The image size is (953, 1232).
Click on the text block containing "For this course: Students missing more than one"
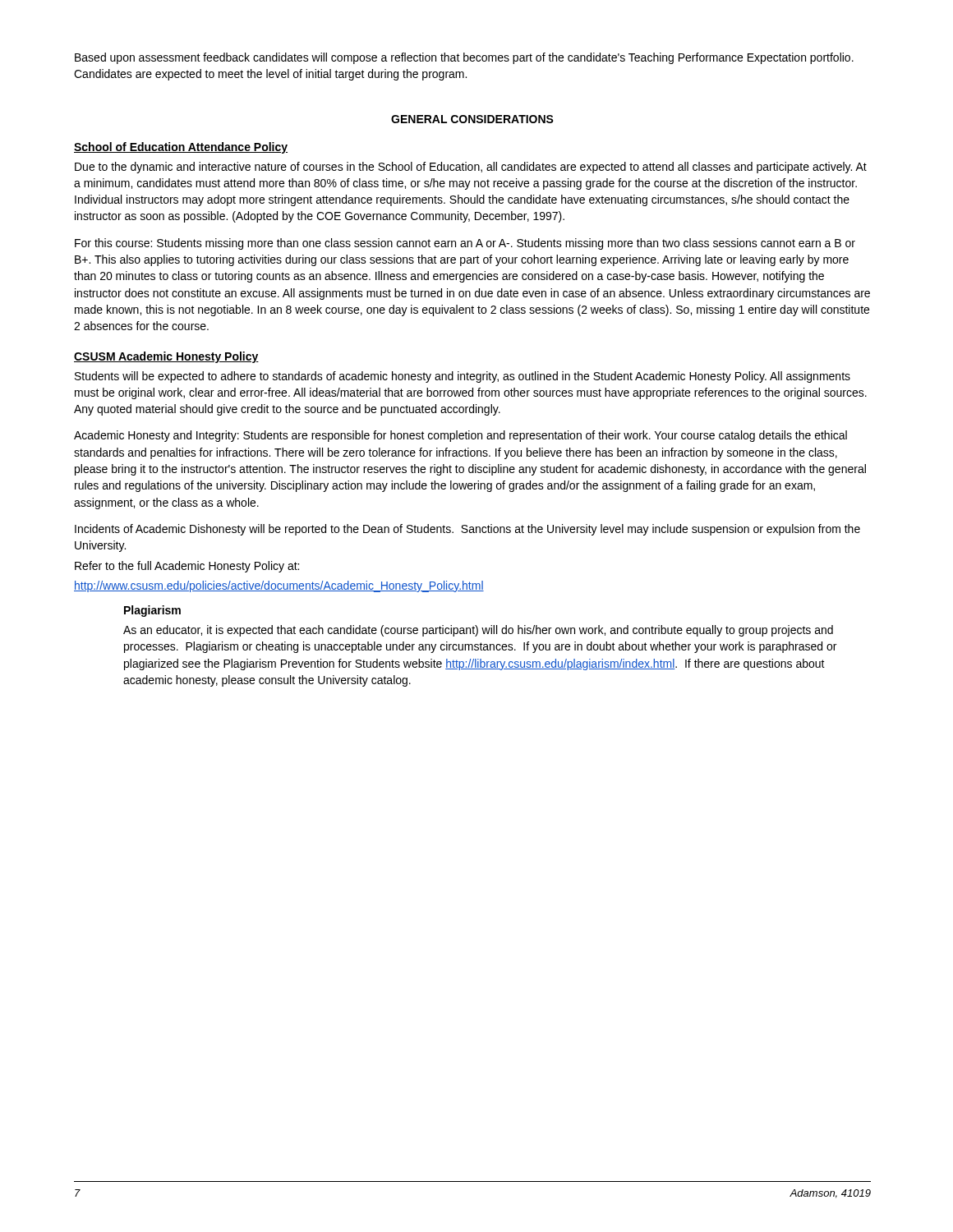[472, 285]
